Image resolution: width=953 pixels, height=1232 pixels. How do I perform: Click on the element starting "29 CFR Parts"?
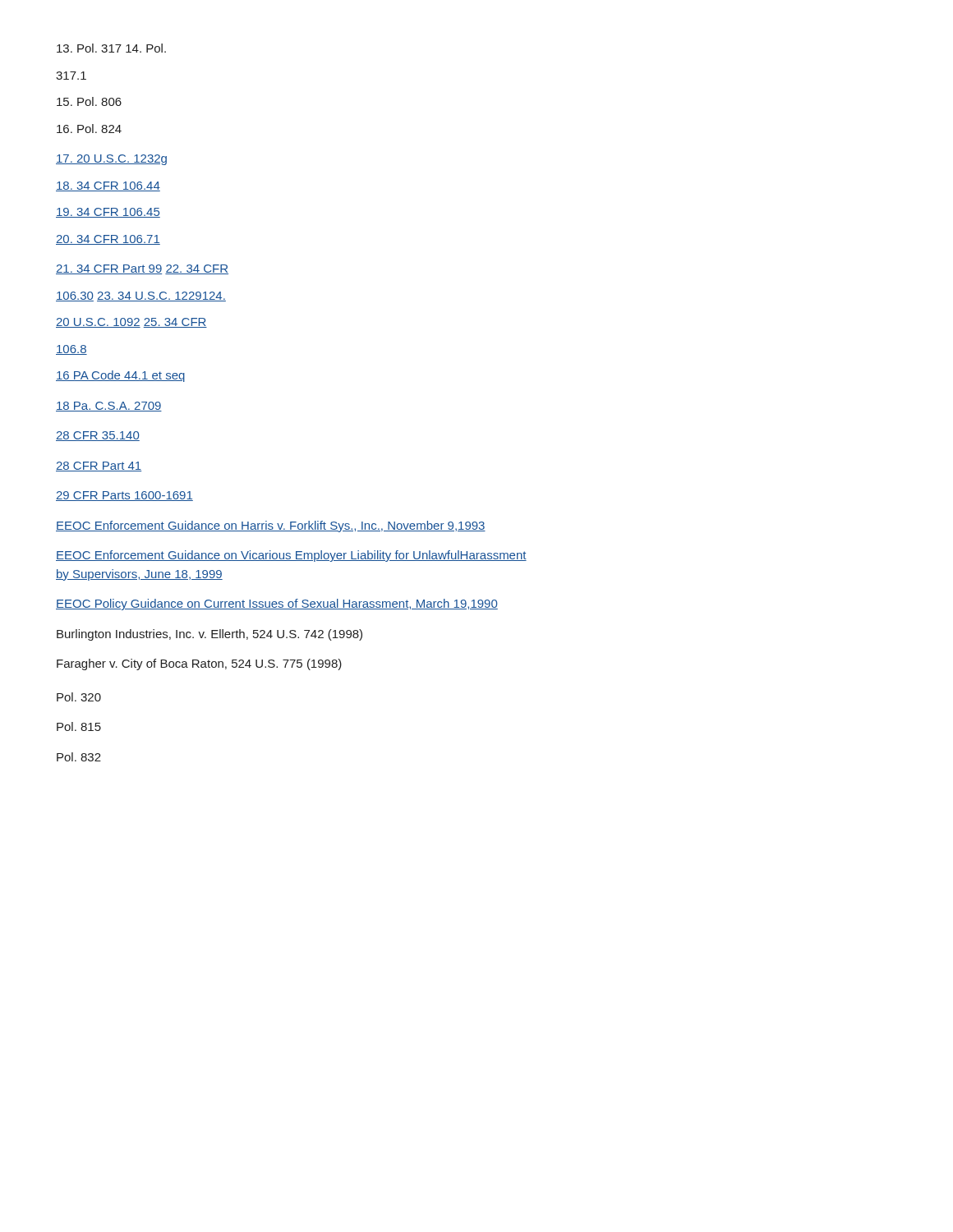(x=124, y=495)
